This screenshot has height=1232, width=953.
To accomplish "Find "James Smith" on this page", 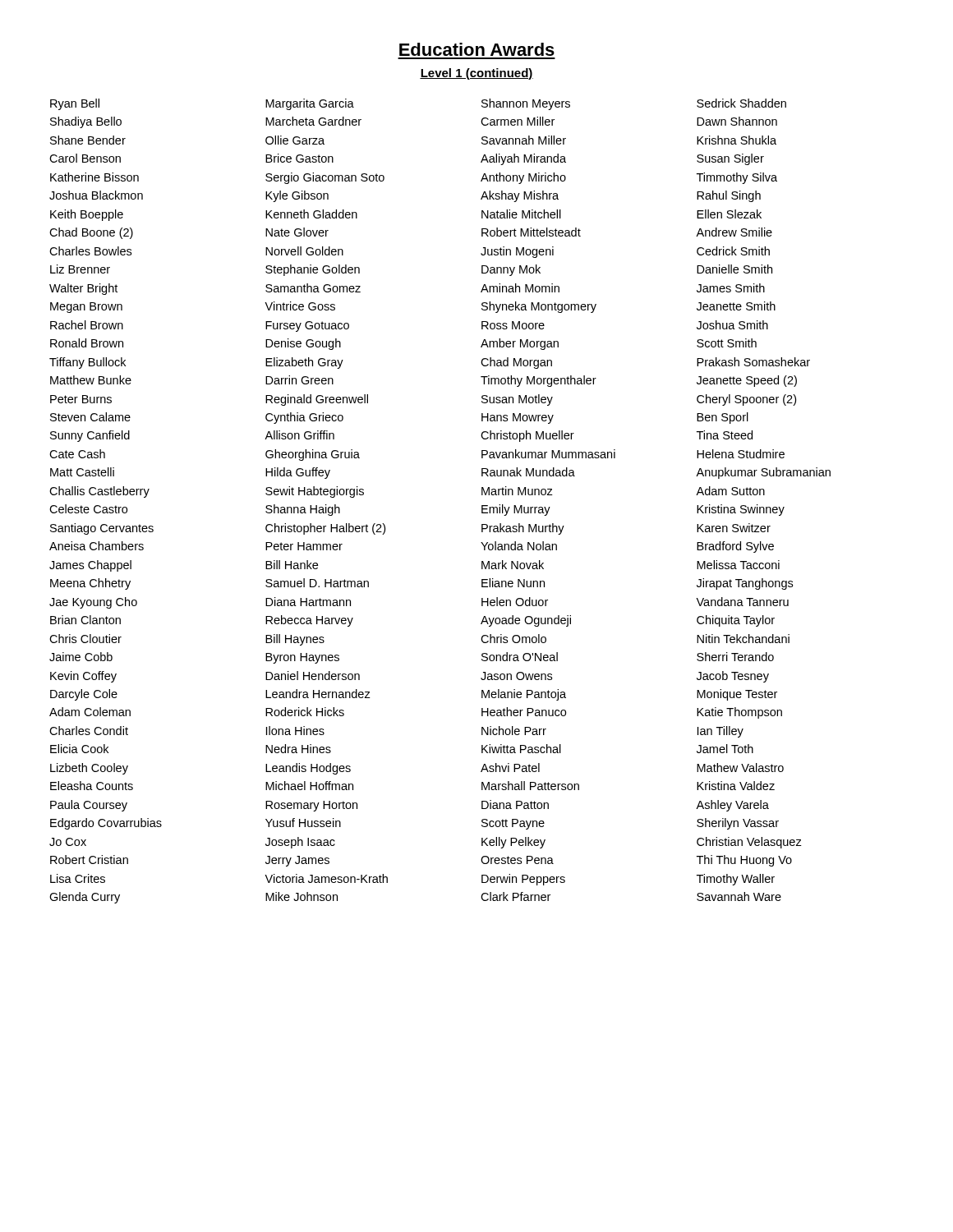I will tap(731, 288).
